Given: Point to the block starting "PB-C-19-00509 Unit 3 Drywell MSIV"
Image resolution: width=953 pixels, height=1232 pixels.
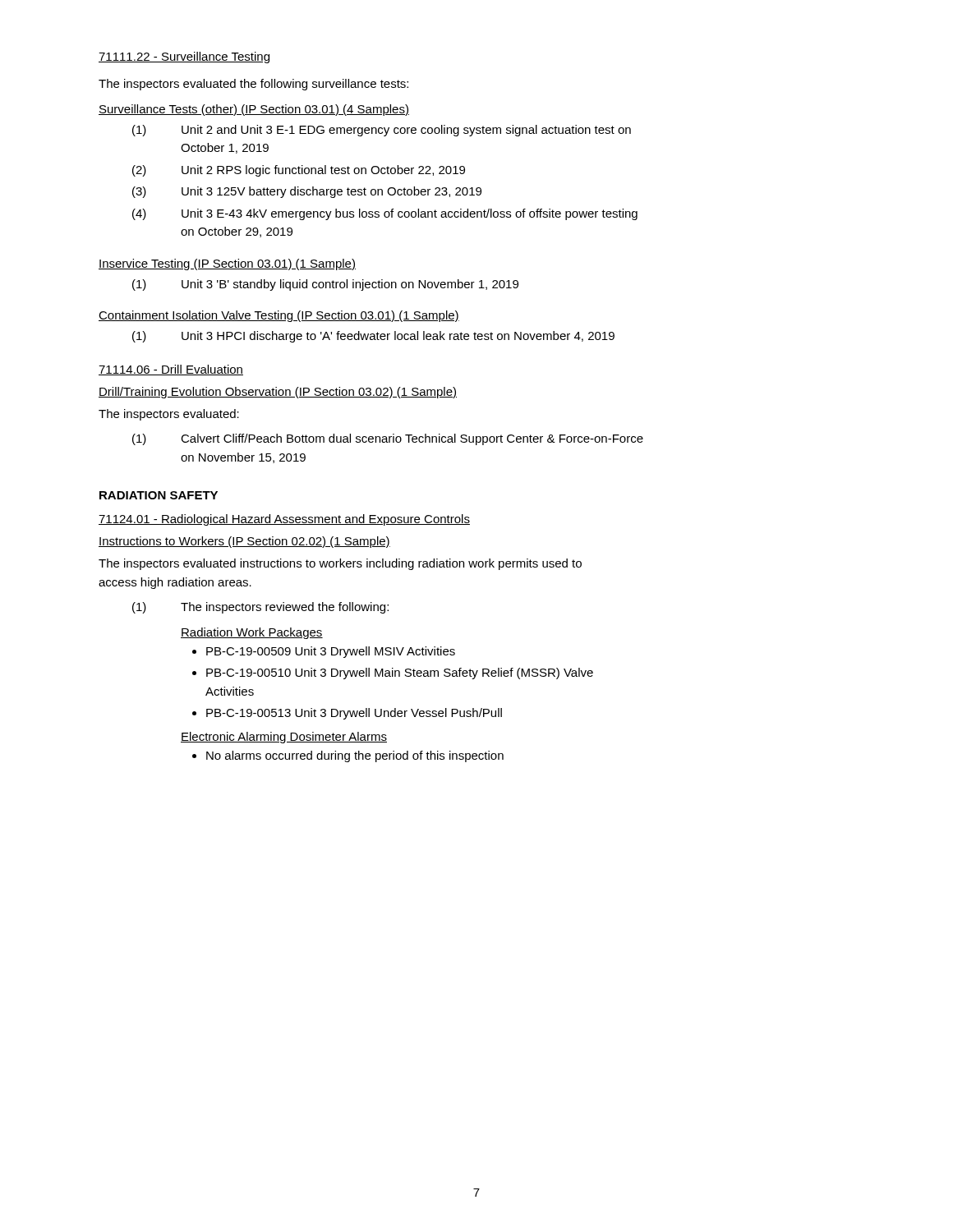Looking at the screenshot, I should (330, 650).
